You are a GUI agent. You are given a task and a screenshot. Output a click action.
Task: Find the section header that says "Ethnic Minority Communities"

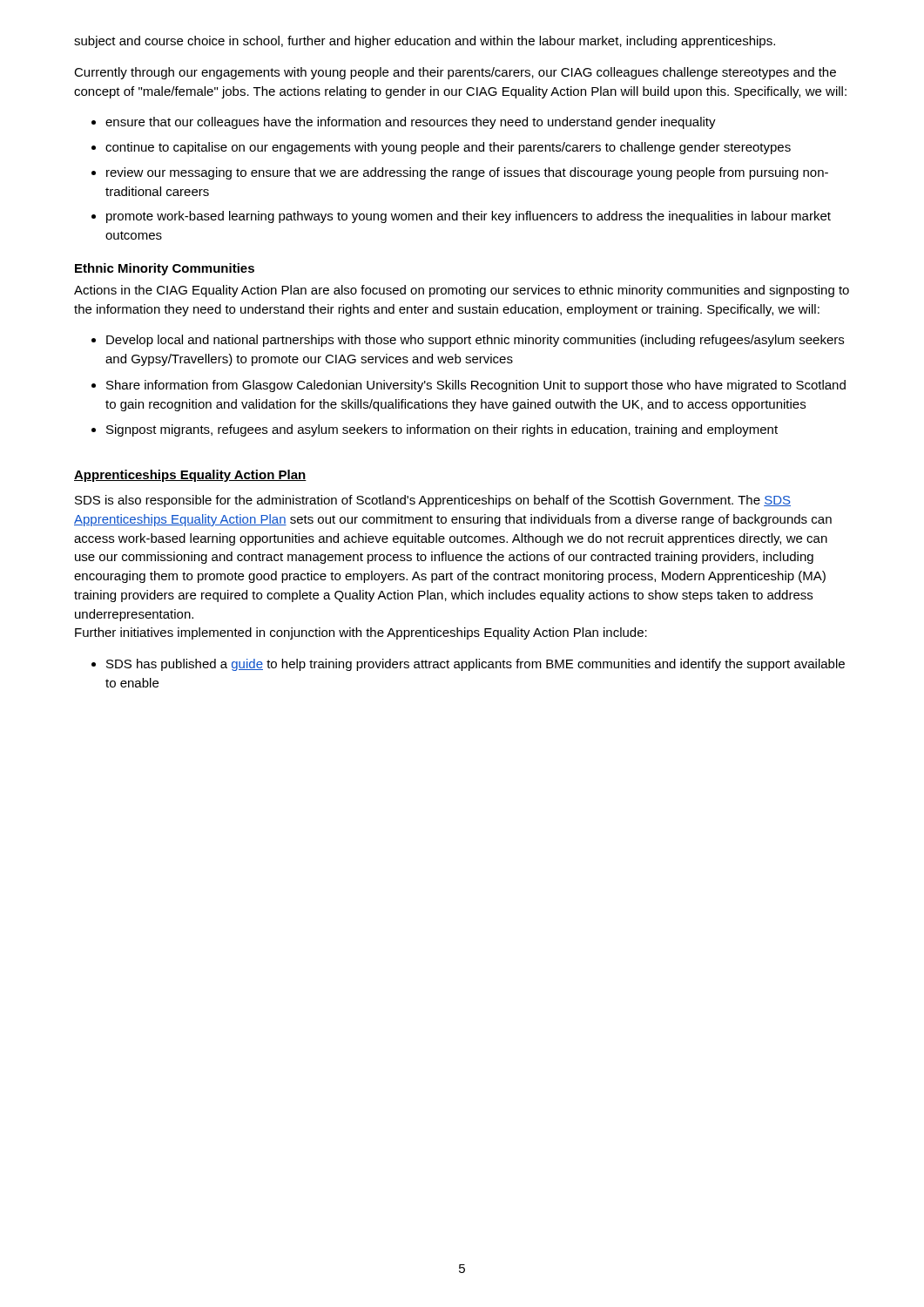click(164, 268)
